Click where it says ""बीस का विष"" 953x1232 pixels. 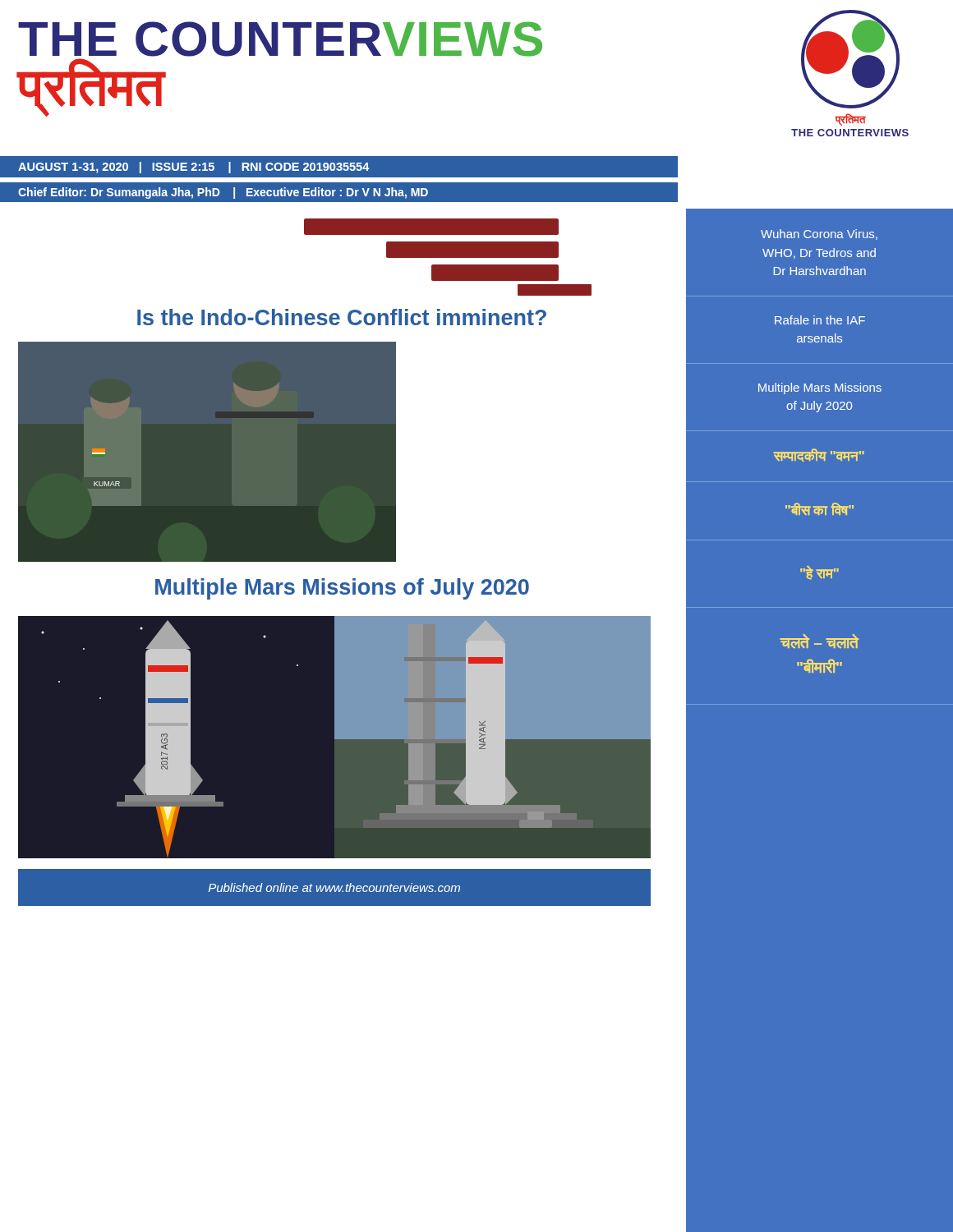(x=819, y=510)
